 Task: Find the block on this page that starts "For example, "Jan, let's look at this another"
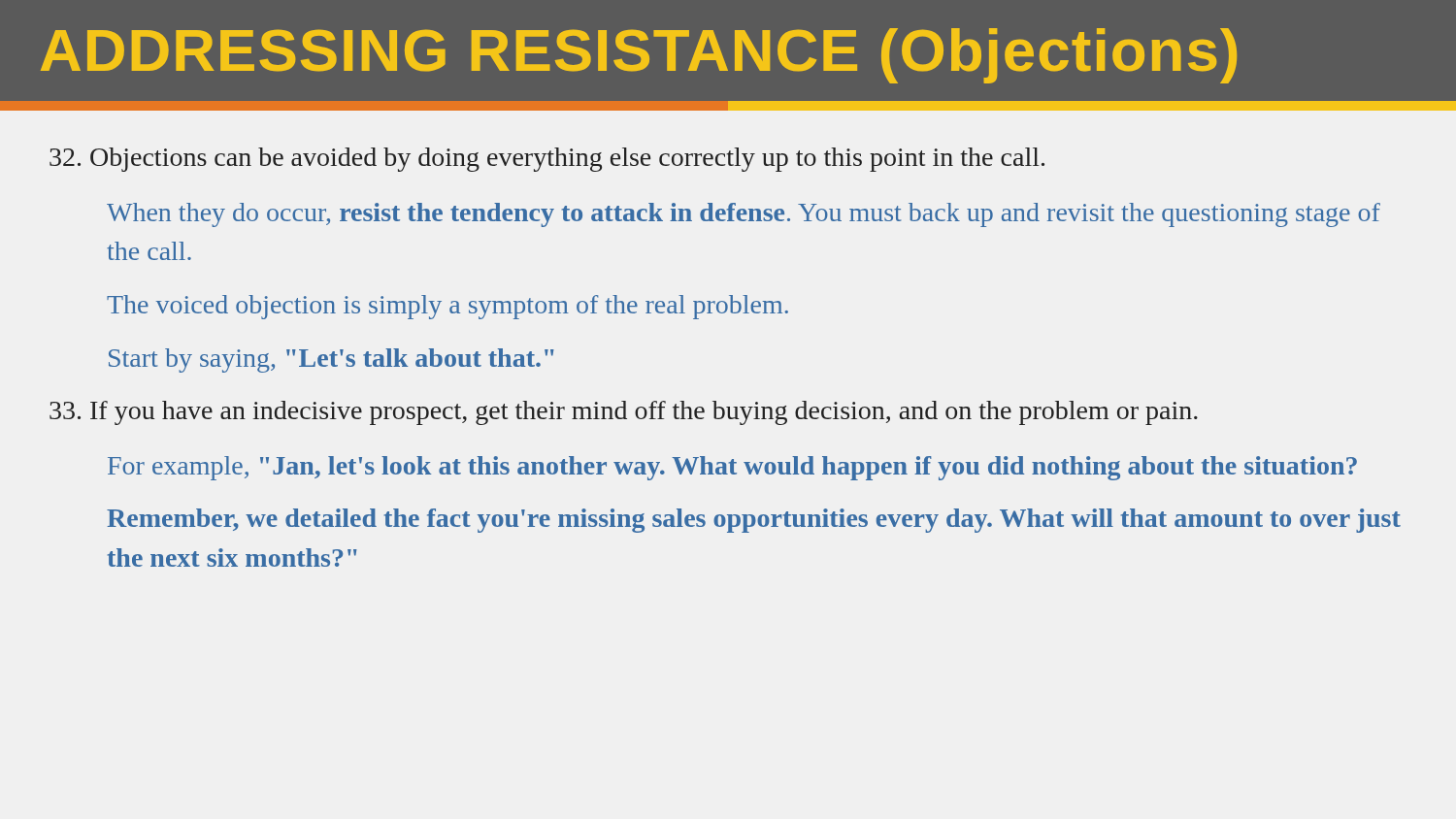coord(733,465)
